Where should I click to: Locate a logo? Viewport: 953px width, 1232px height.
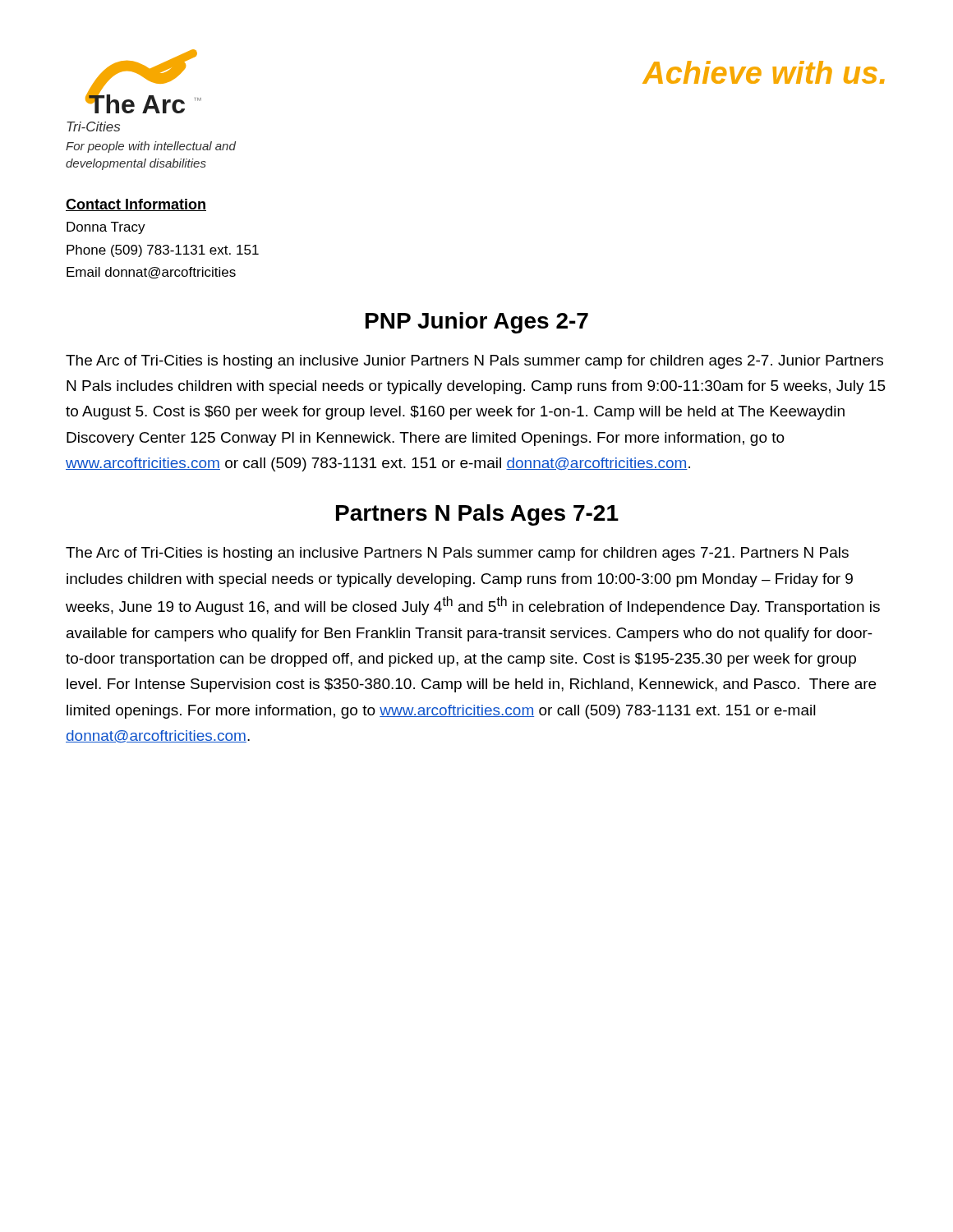tap(151, 106)
